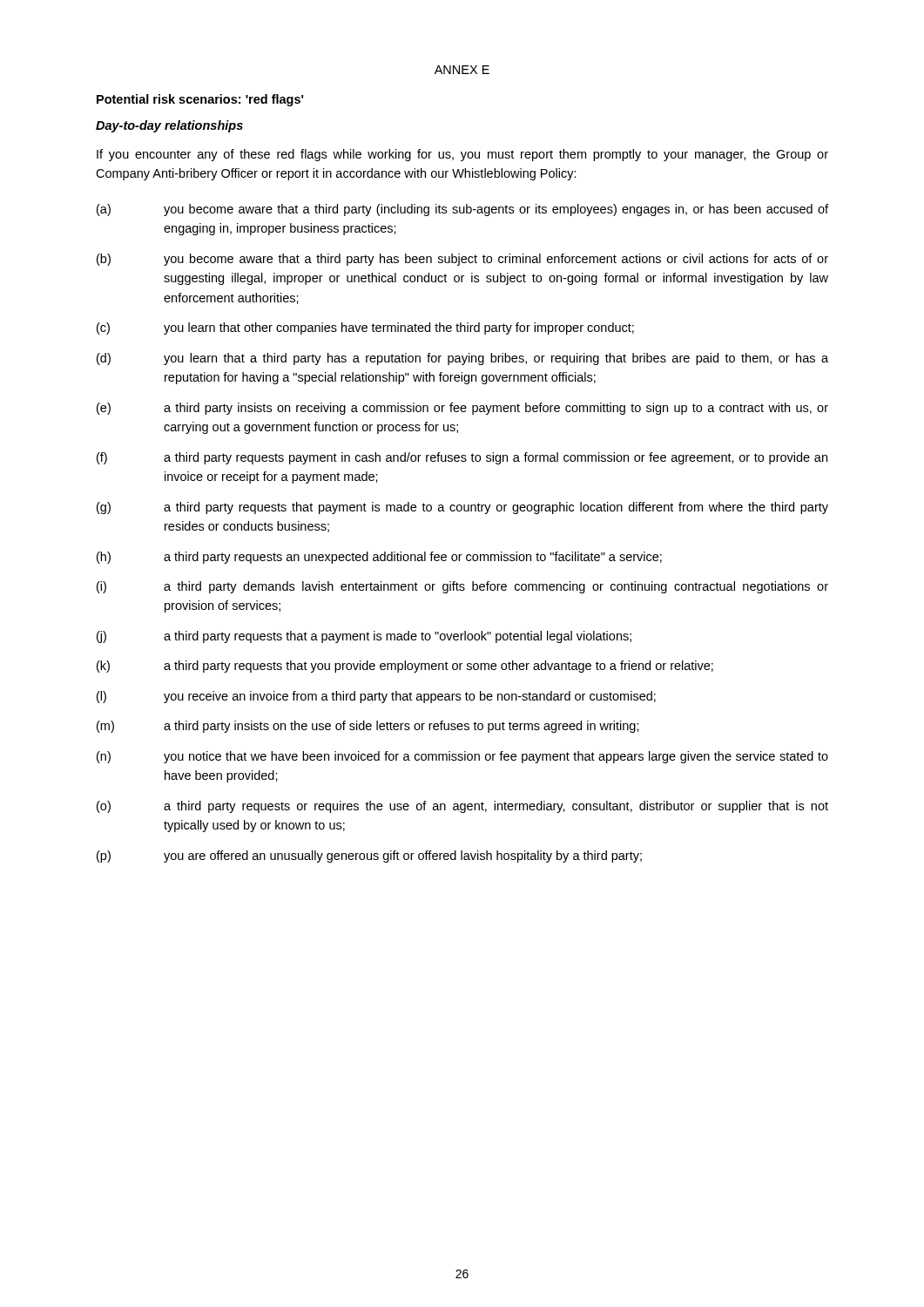Point to the block beginning "(h) a third party requests"
924x1307 pixels.
pyautogui.click(x=462, y=557)
